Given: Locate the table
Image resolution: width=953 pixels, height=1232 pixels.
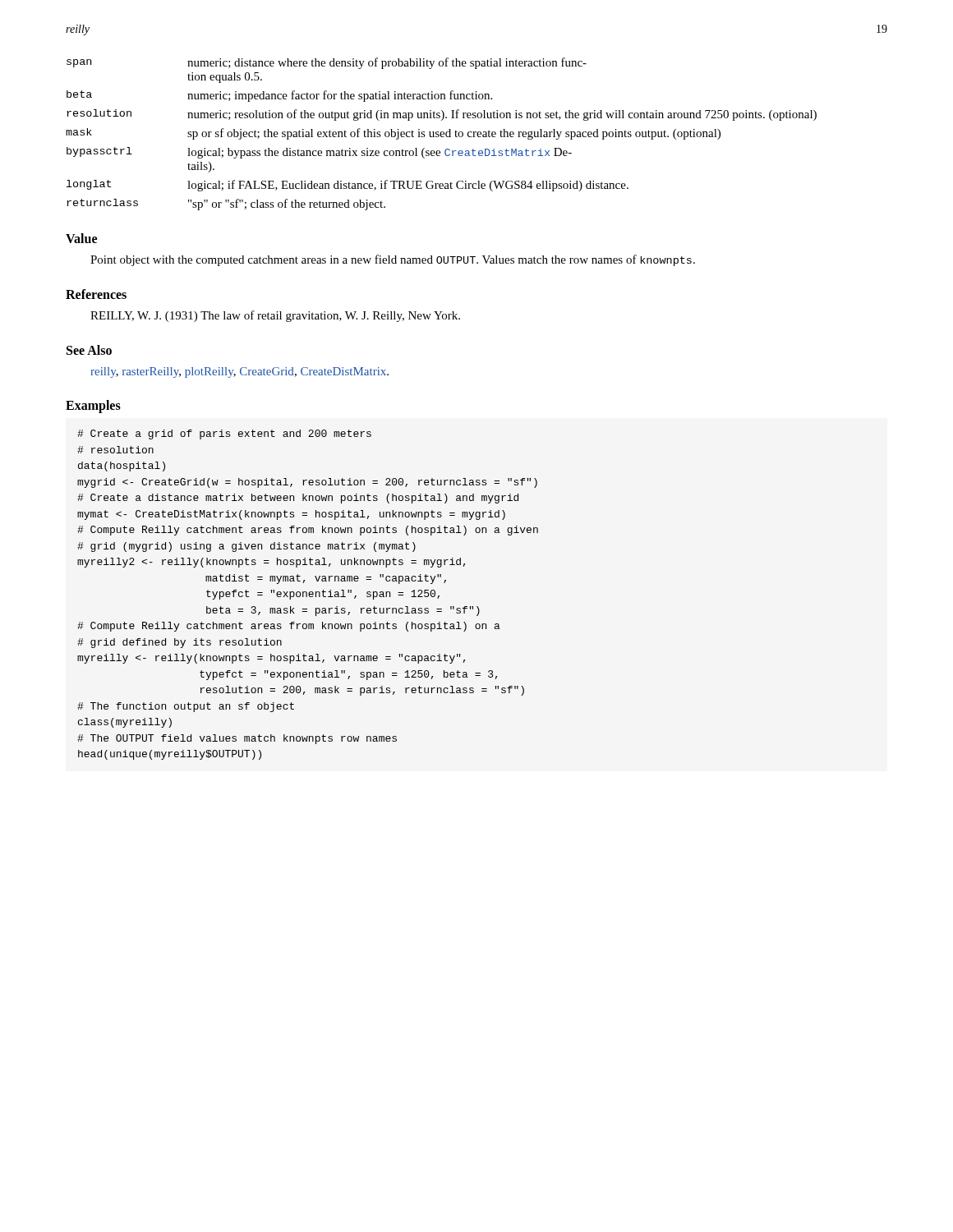Looking at the screenshot, I should point(476,133).
